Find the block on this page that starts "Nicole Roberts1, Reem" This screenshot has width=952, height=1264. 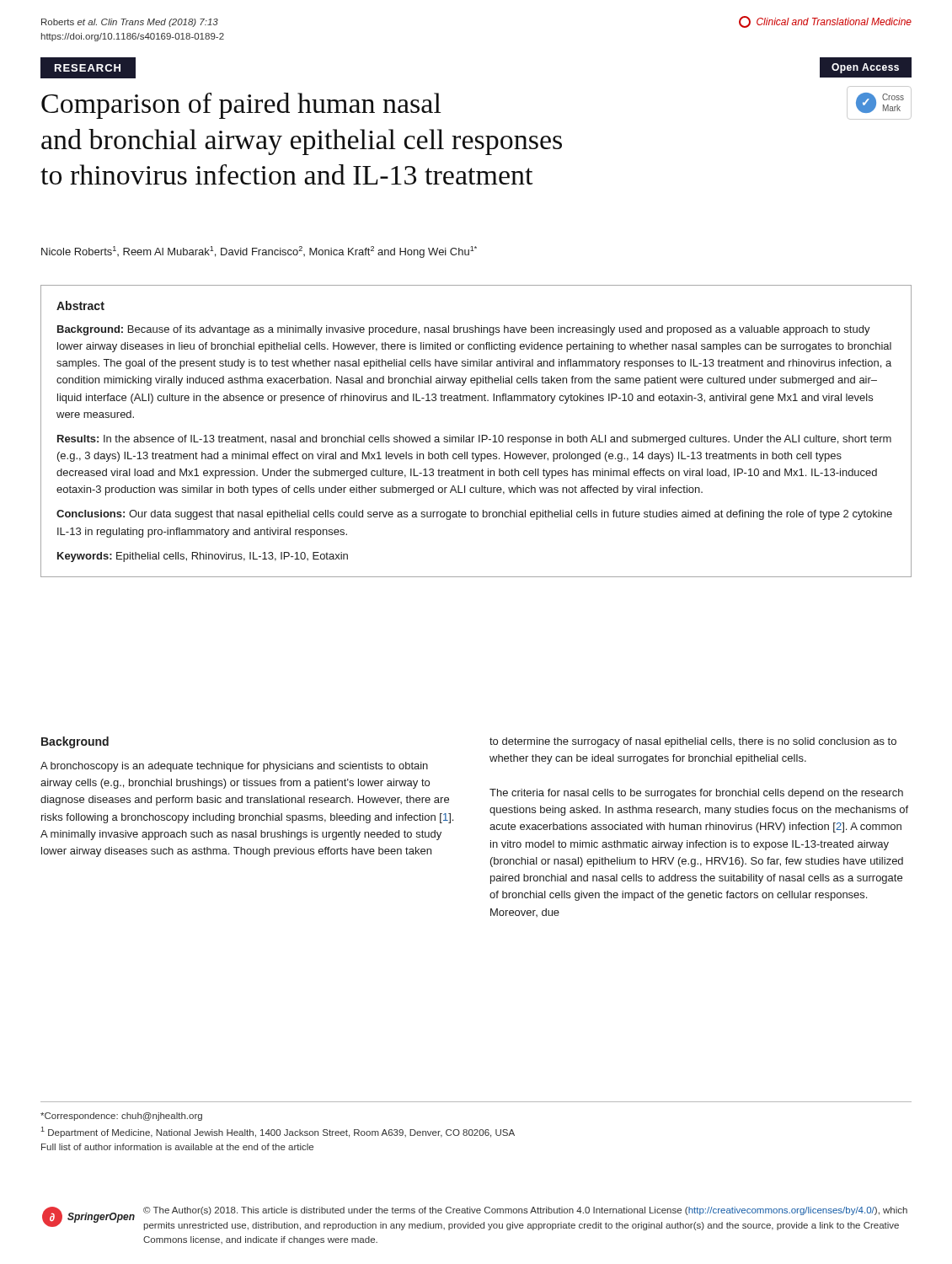coord(259,251)
